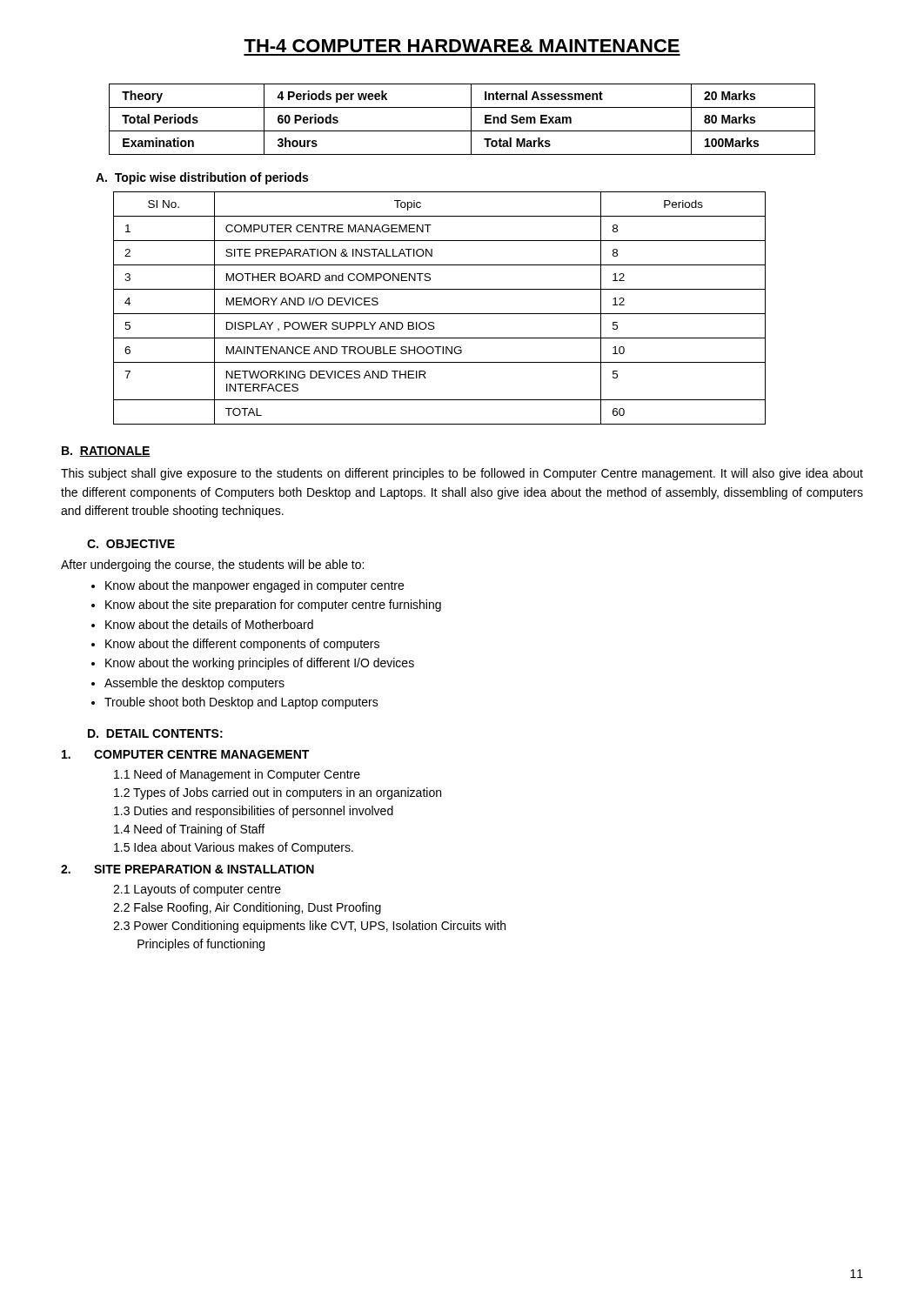Point to the passage starting "After undergoing the course, the"
Image resolution: width=924 pixels, height=1305 pixels.
point(213,565)
